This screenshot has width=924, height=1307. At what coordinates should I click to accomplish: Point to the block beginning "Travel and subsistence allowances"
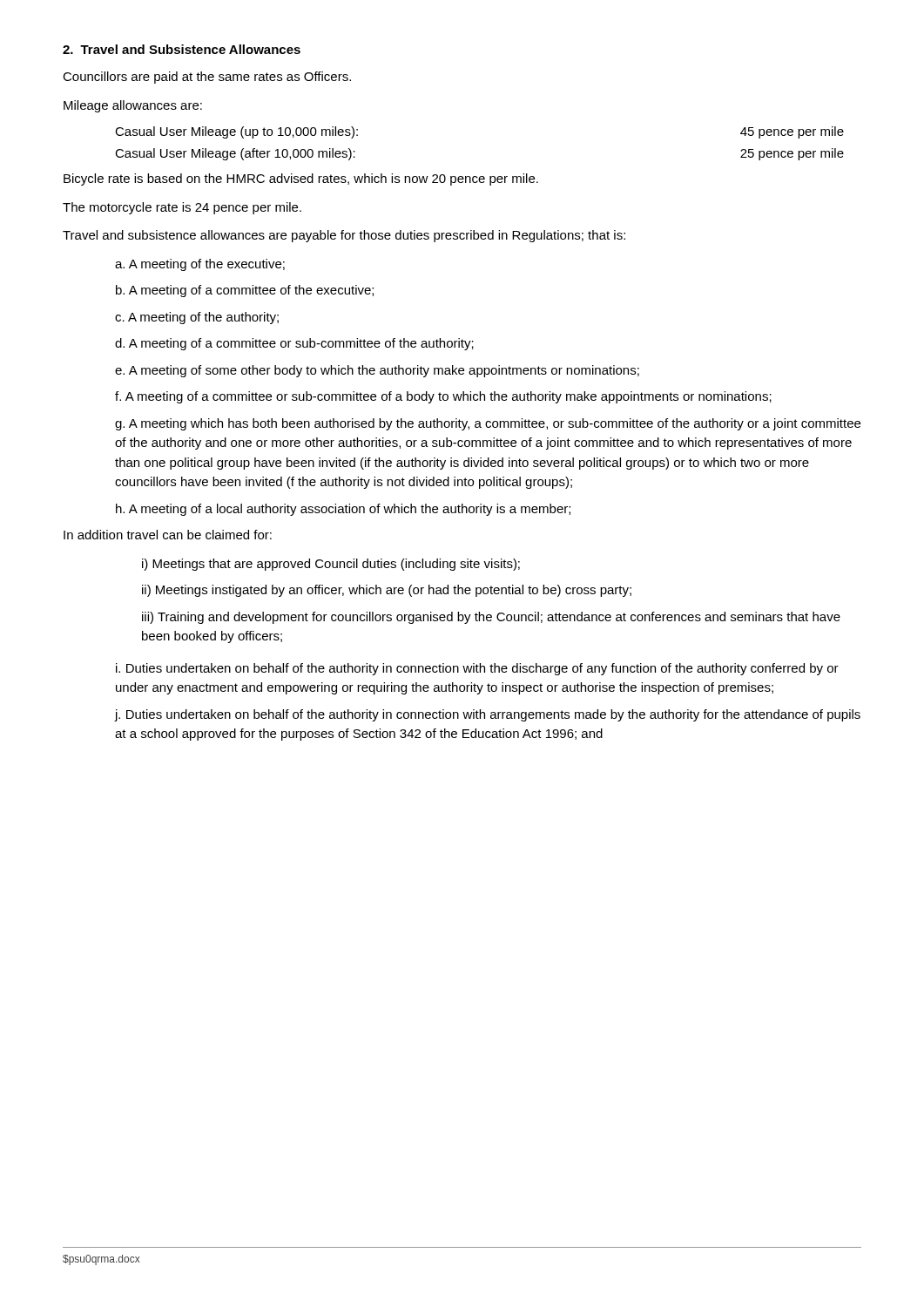tap(345, 235)
